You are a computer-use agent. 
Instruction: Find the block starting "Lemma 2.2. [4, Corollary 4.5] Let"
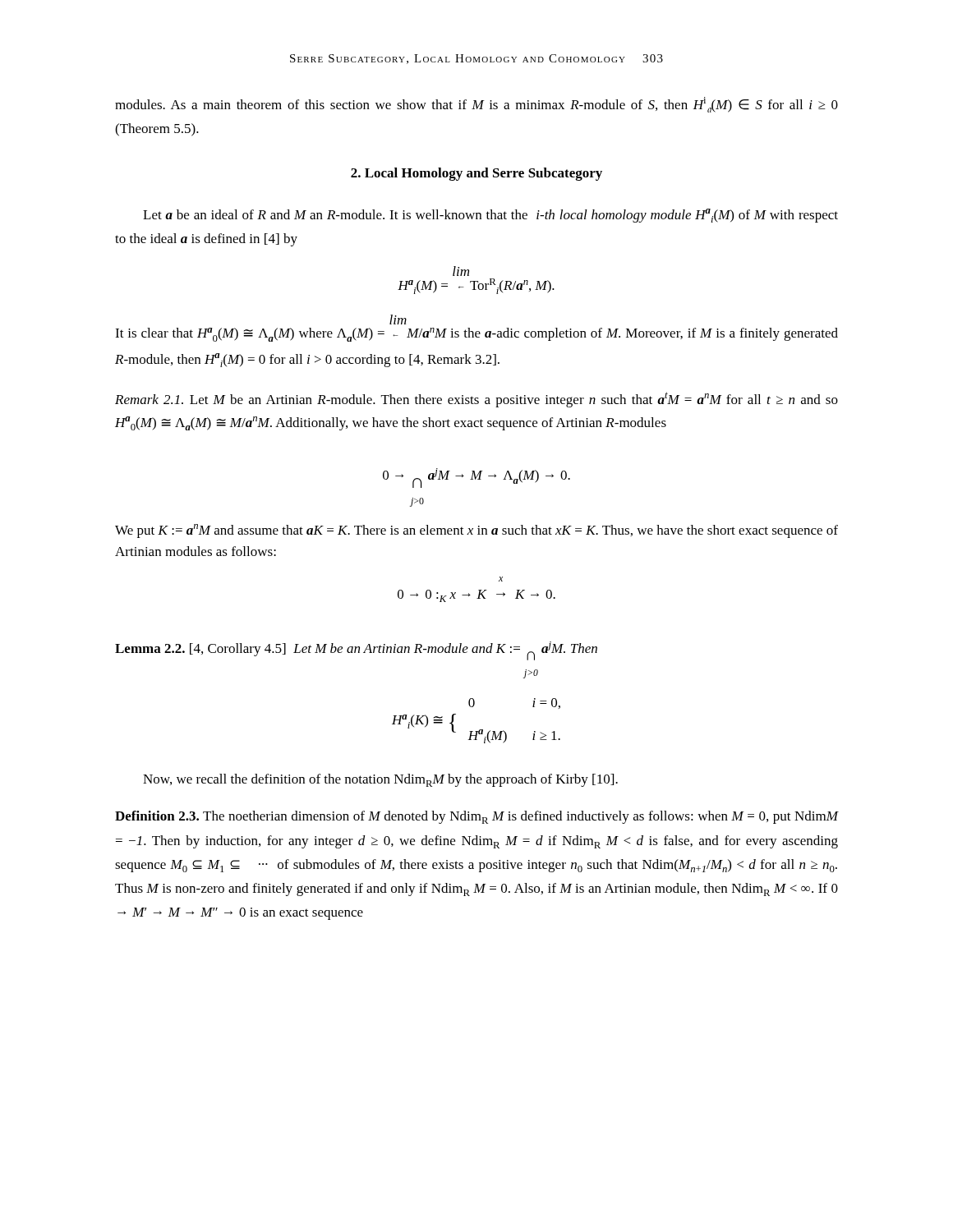pyautogui.click(x=356, y=650)
